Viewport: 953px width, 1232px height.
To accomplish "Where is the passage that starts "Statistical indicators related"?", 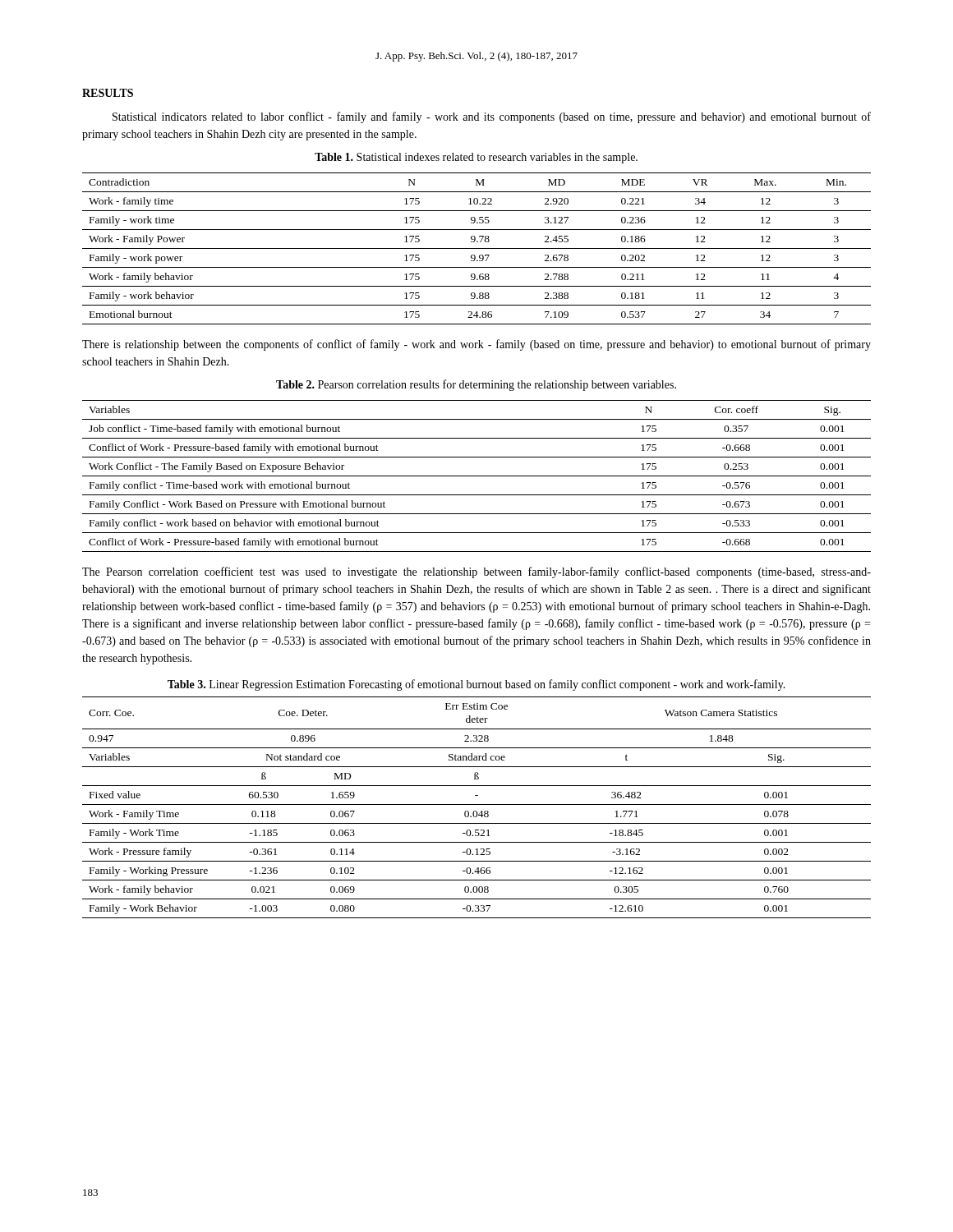I will coord(476,126).
